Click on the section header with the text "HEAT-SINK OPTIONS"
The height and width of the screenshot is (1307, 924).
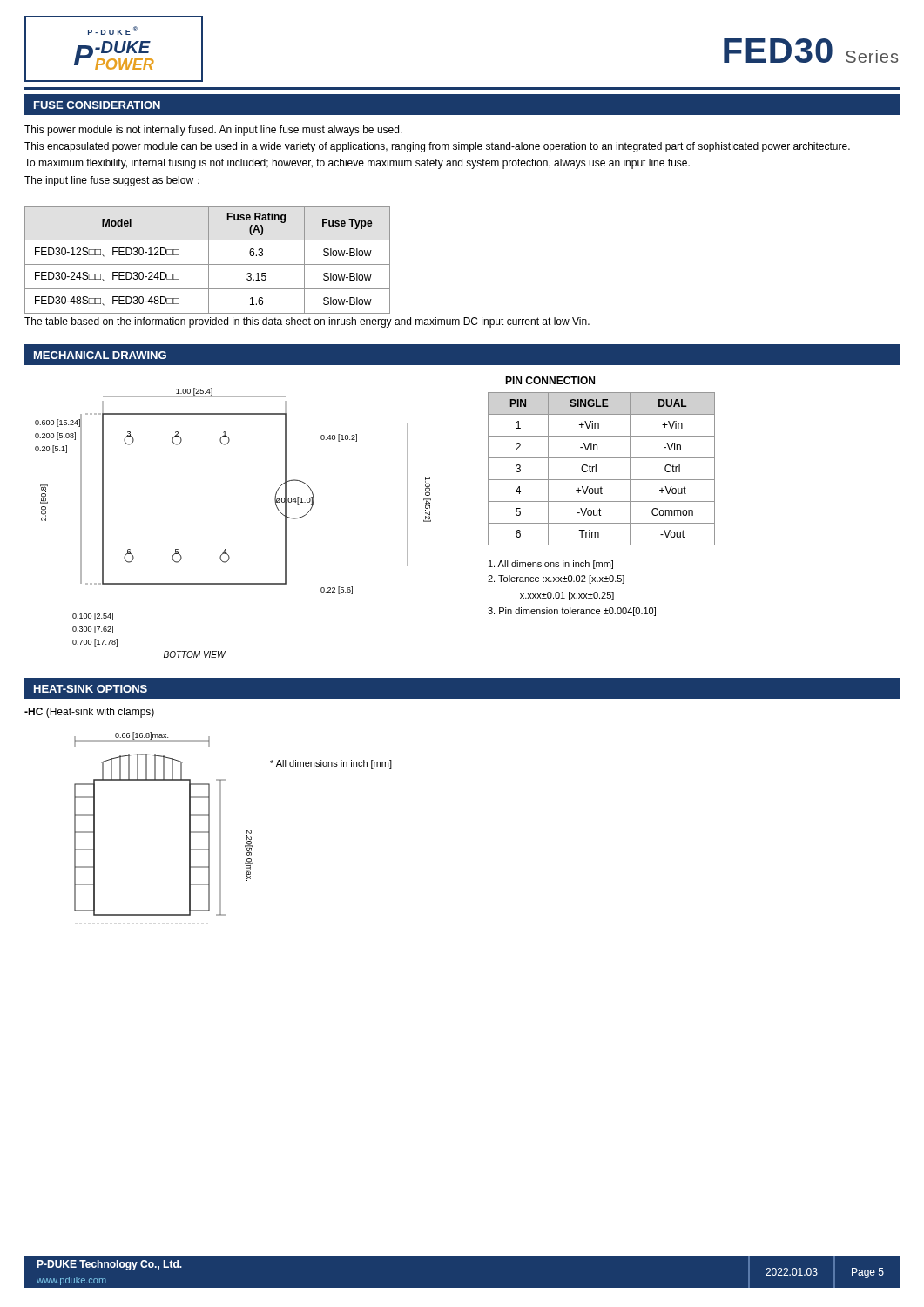[90, 688]
